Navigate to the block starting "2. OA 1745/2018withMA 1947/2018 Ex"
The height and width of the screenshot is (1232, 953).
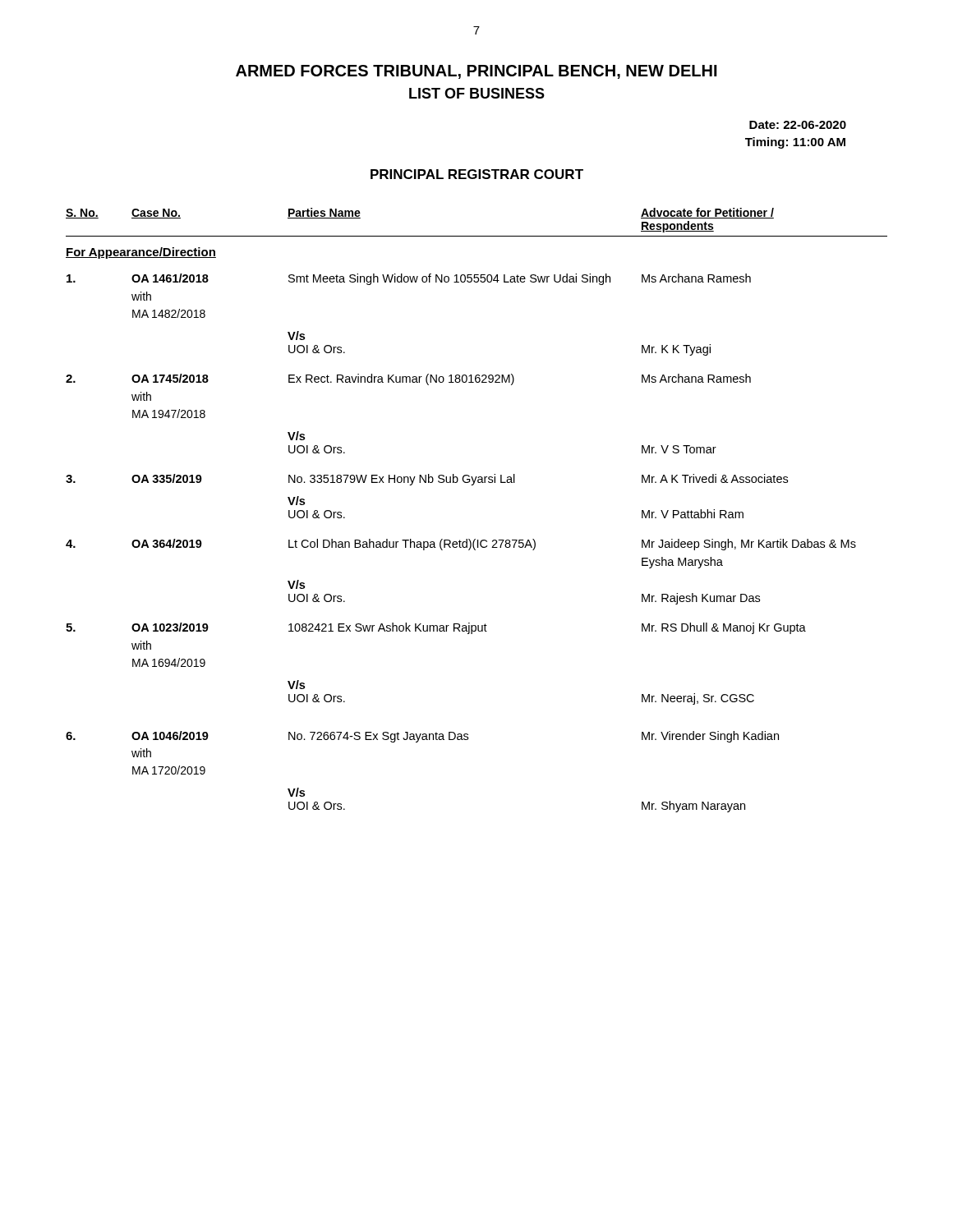point(408,379)
